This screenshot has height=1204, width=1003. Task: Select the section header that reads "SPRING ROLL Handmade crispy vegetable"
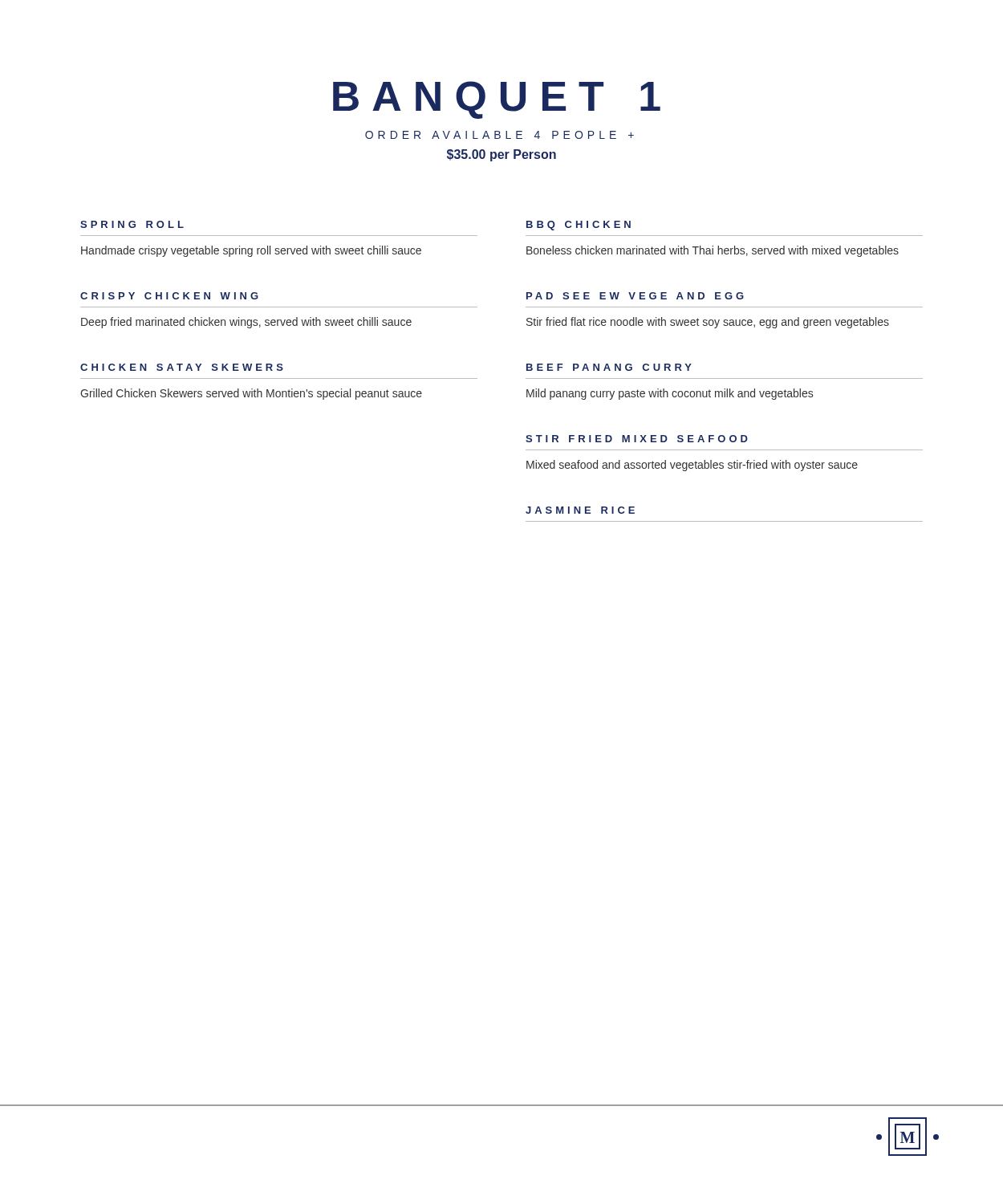click(x=279, y=239)
